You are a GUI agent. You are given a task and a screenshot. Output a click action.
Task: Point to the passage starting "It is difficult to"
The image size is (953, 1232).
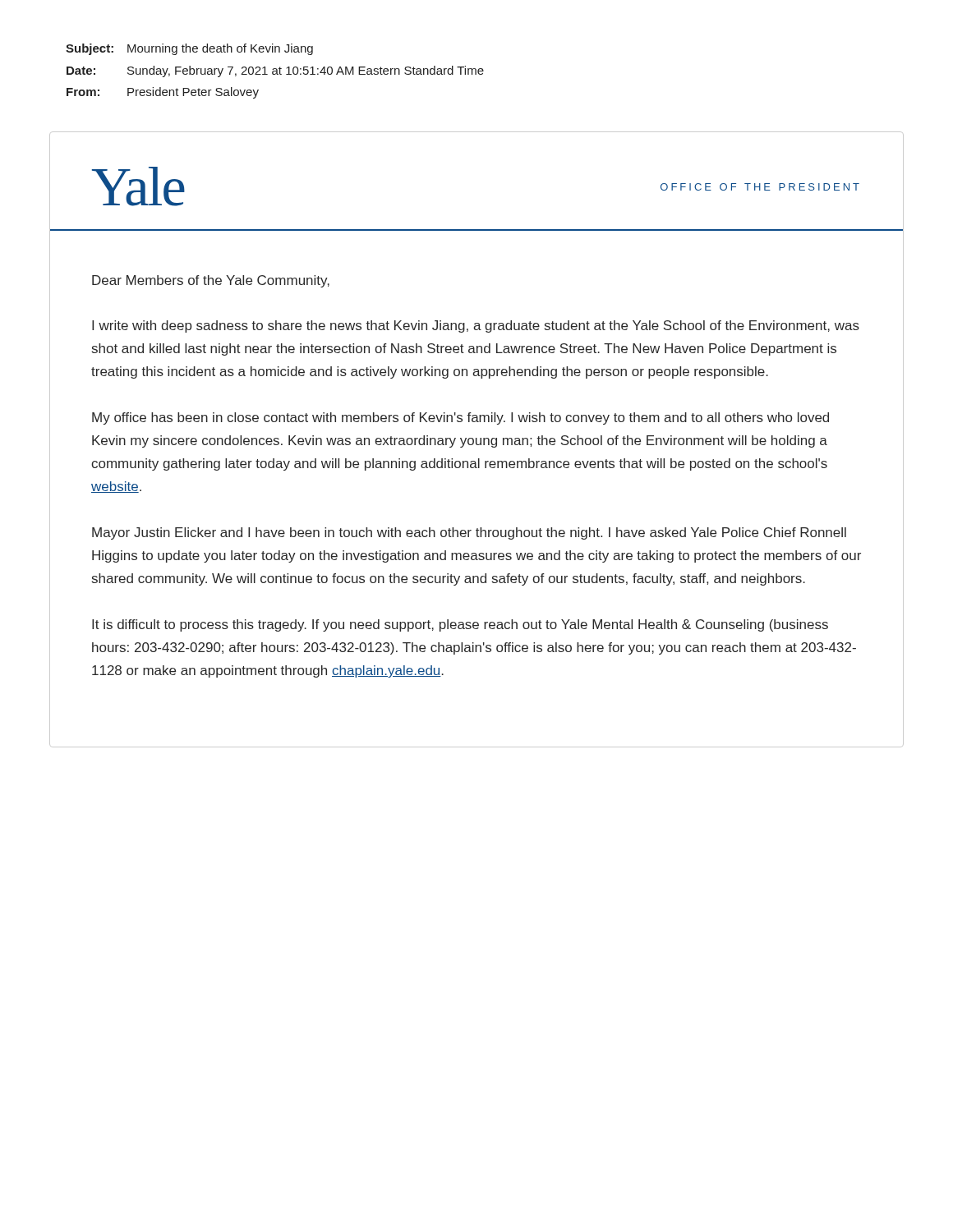pos(474,648)
